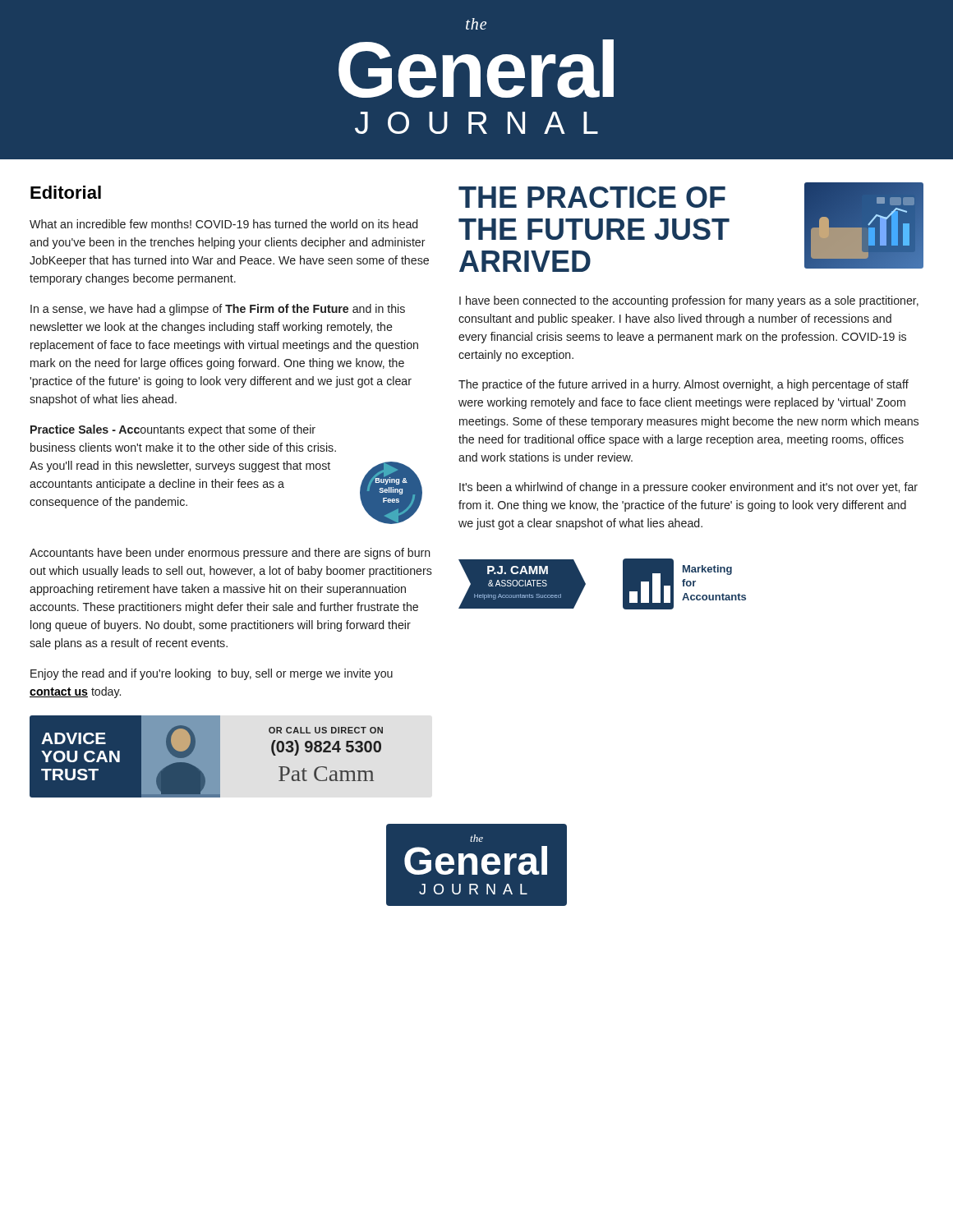Click the passage that begins "The practice of the"

[x=689, y=421]
